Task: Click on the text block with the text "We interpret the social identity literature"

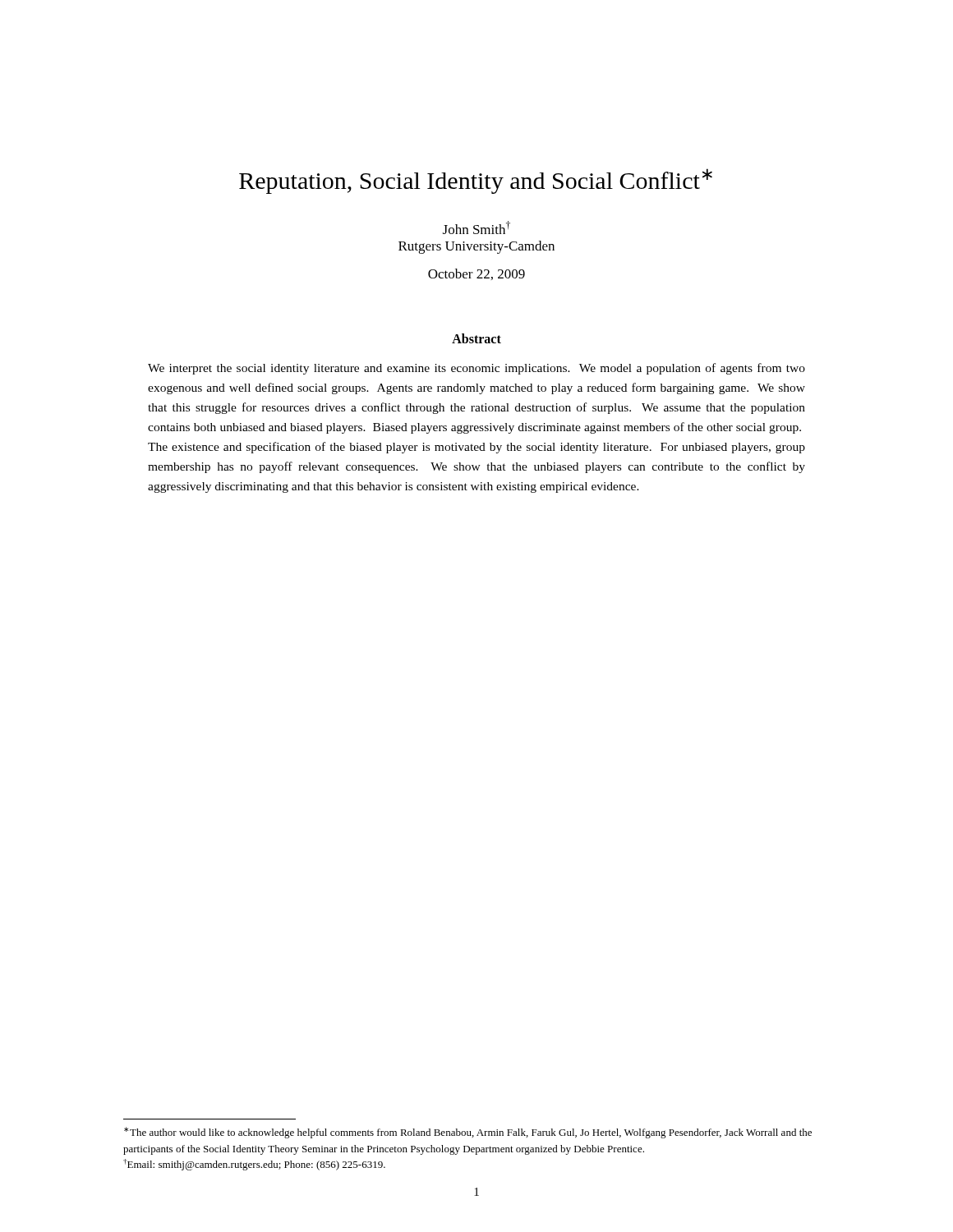Action: pyautogui.click(x=476, y=426)
